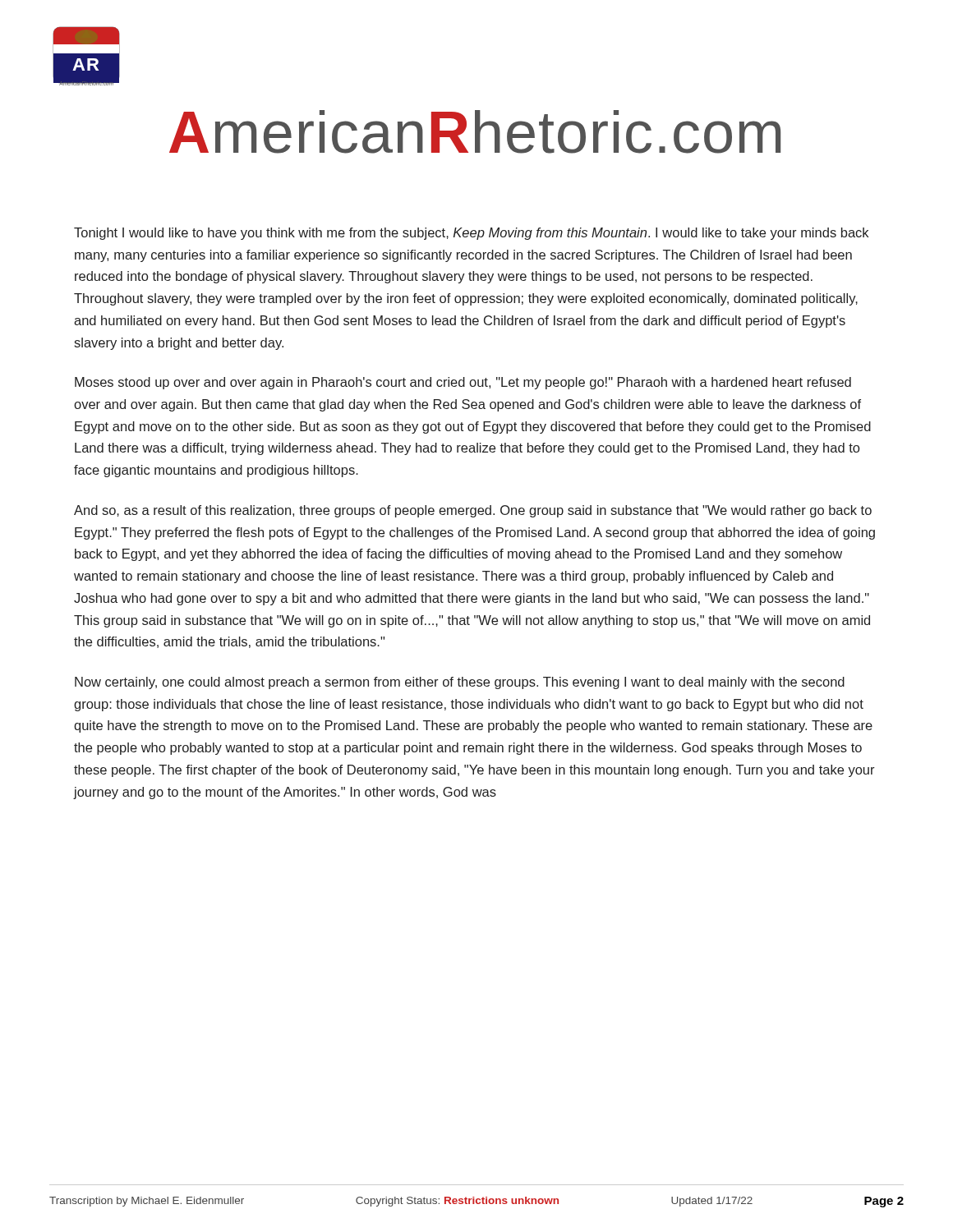The height and width of the screenshot is (1232, 953).
Task: Find the text block containing "Now certainly, one could almost preach a sermon"
Action: (476, 737)
